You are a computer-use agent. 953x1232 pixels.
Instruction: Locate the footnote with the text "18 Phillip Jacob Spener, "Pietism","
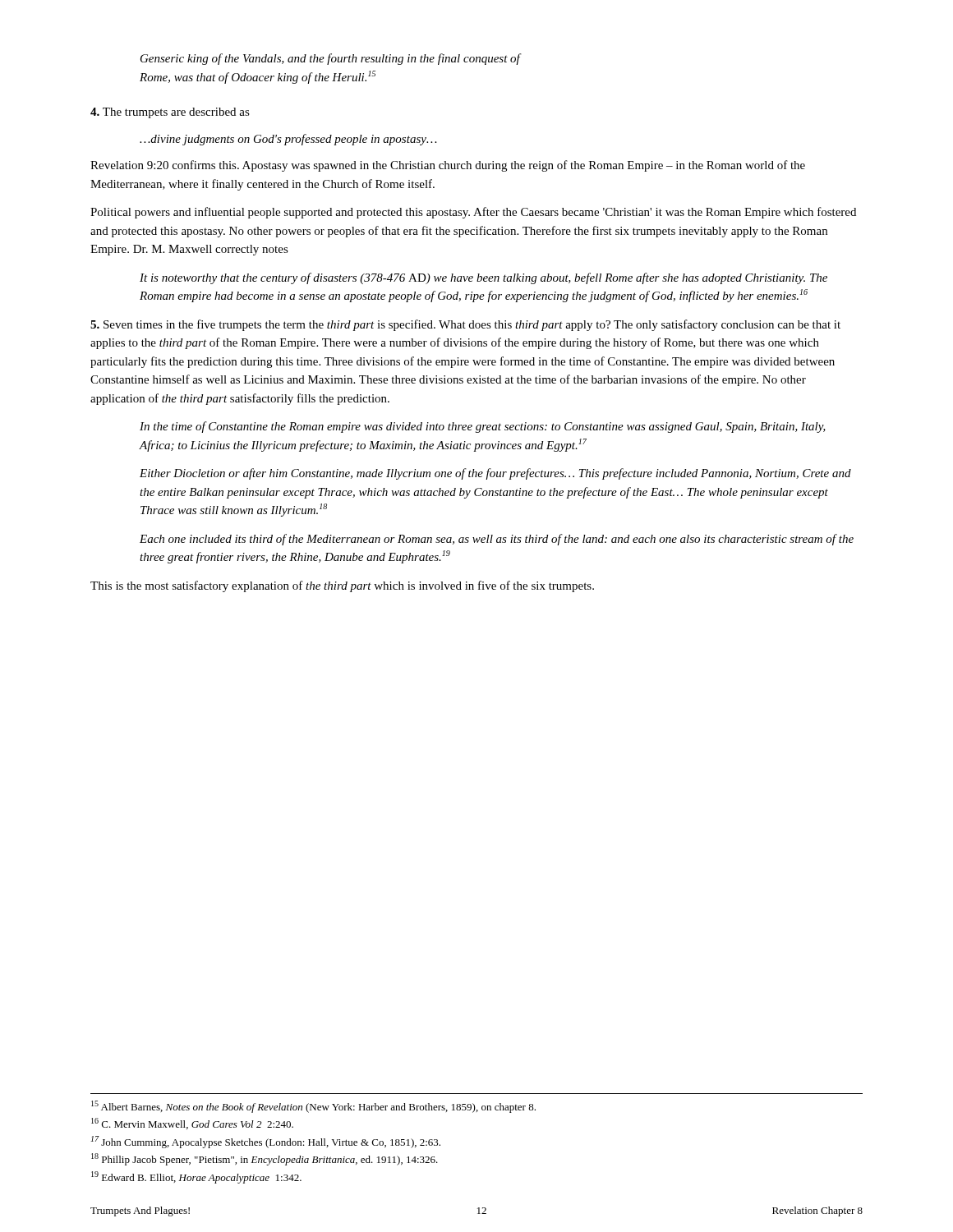pyautogui.click(x=264, y=1159)
